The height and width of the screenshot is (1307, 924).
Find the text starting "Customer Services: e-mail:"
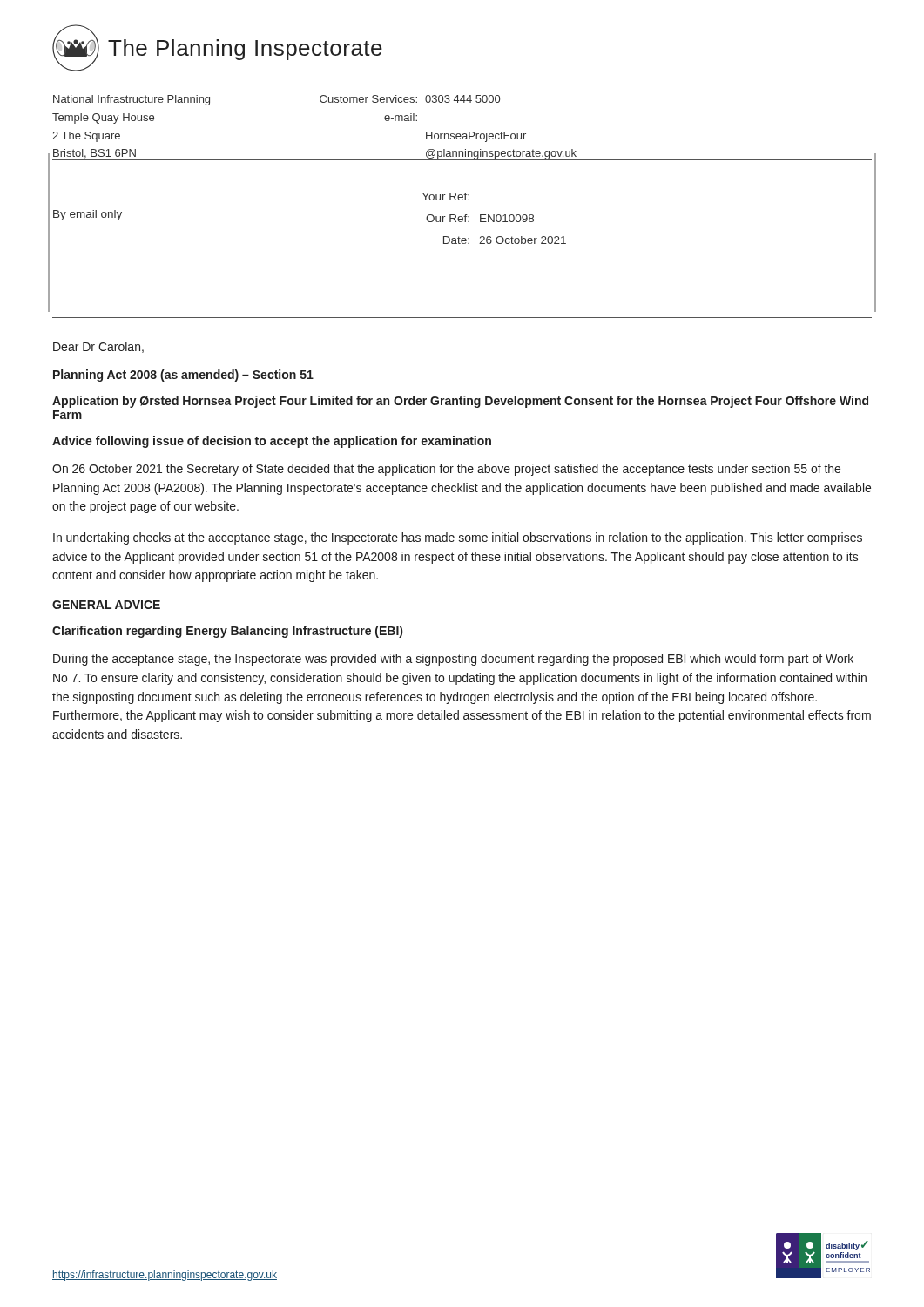pos(369,108)
